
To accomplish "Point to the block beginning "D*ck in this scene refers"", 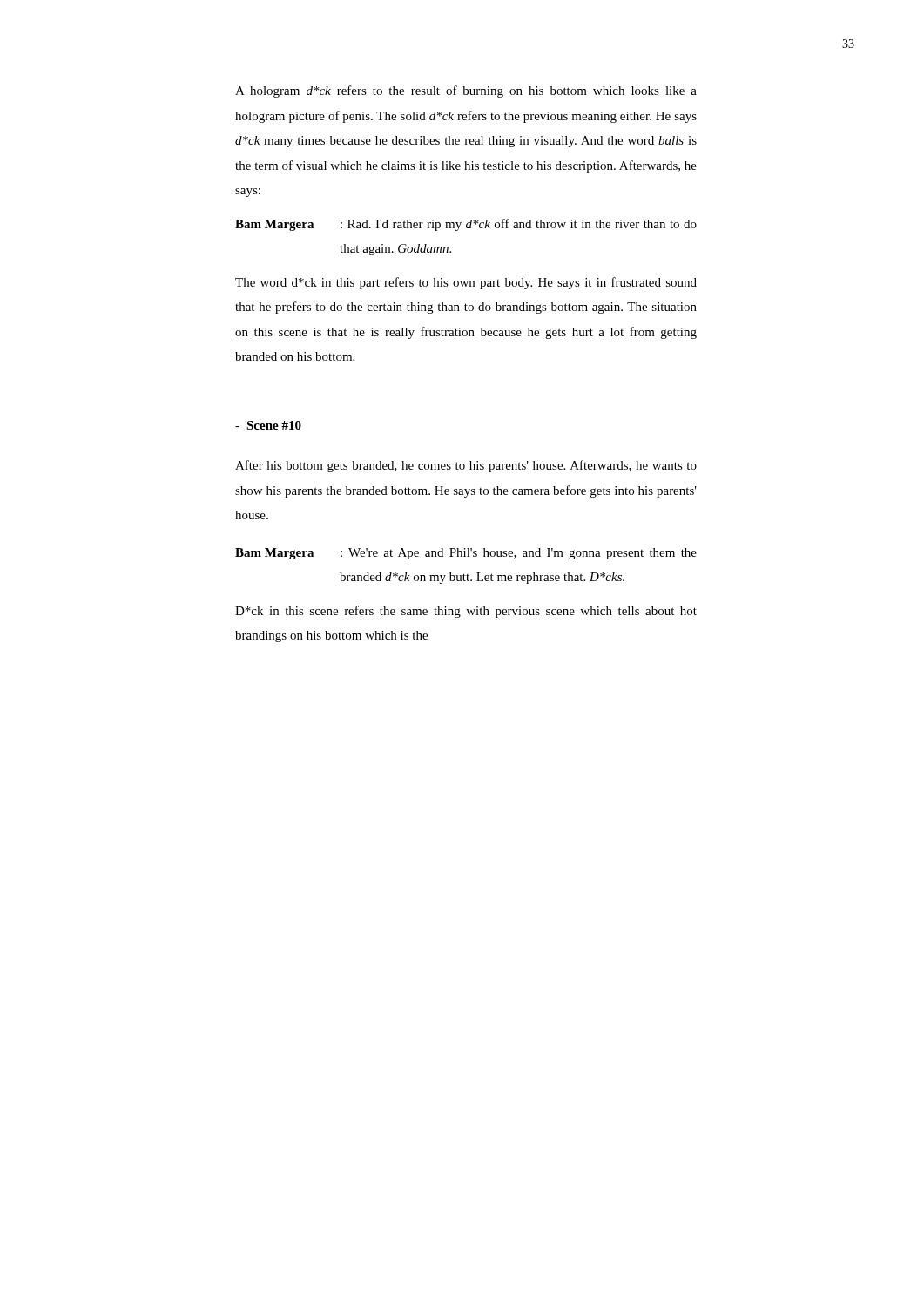I will (x=466, y=623).
